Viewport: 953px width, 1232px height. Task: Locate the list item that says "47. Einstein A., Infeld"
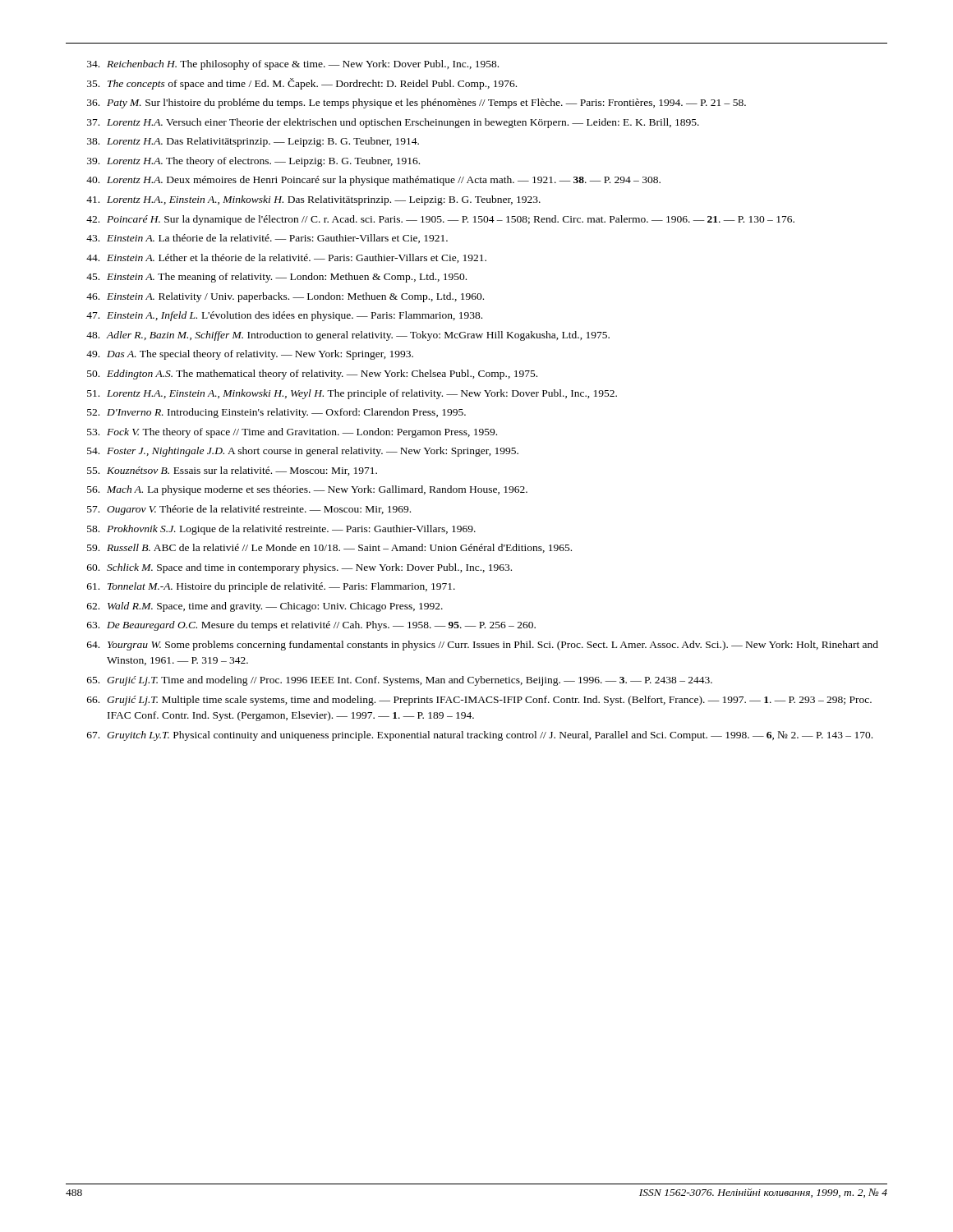coord(476,315)
